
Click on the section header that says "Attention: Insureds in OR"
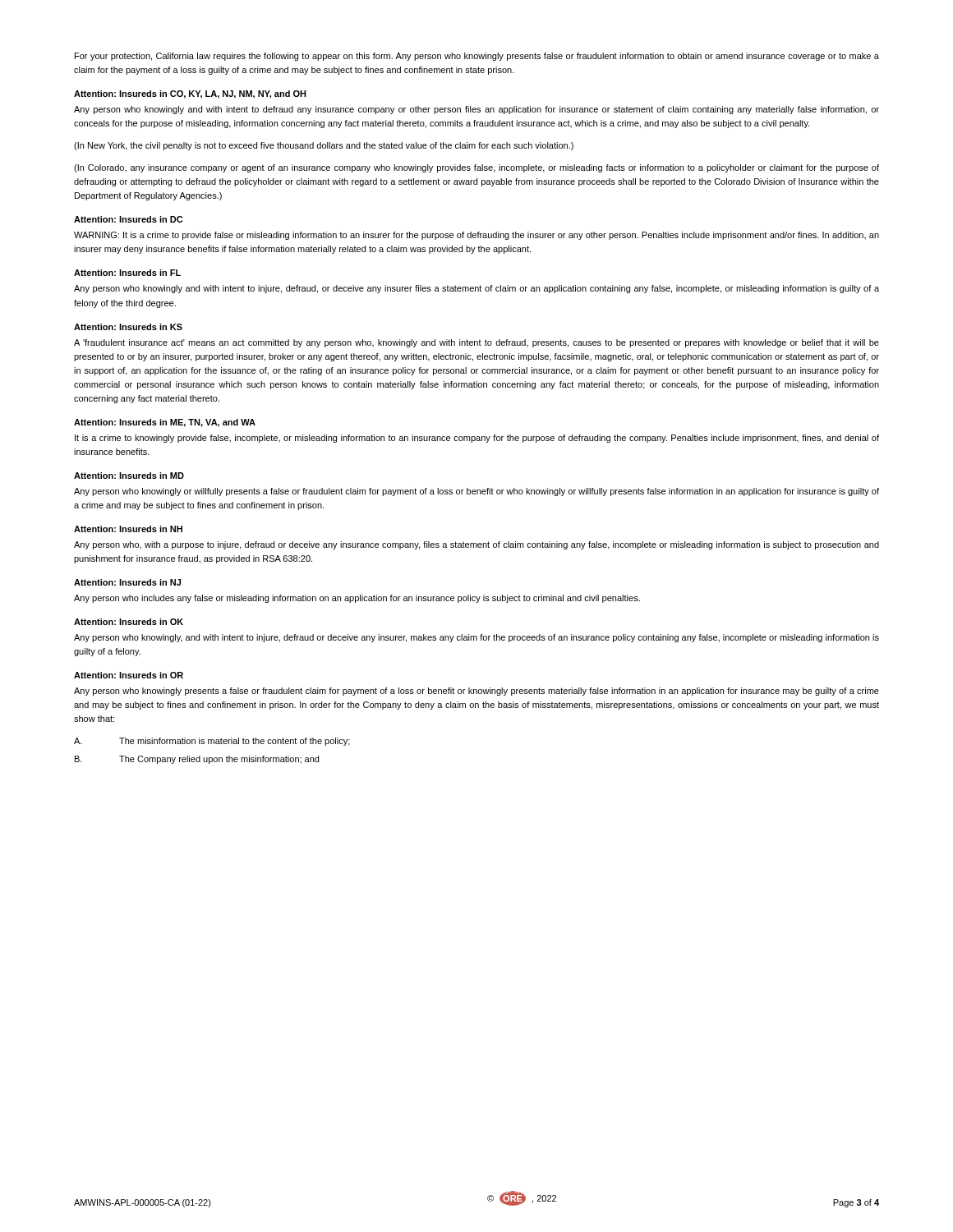(x=129, y=675)
